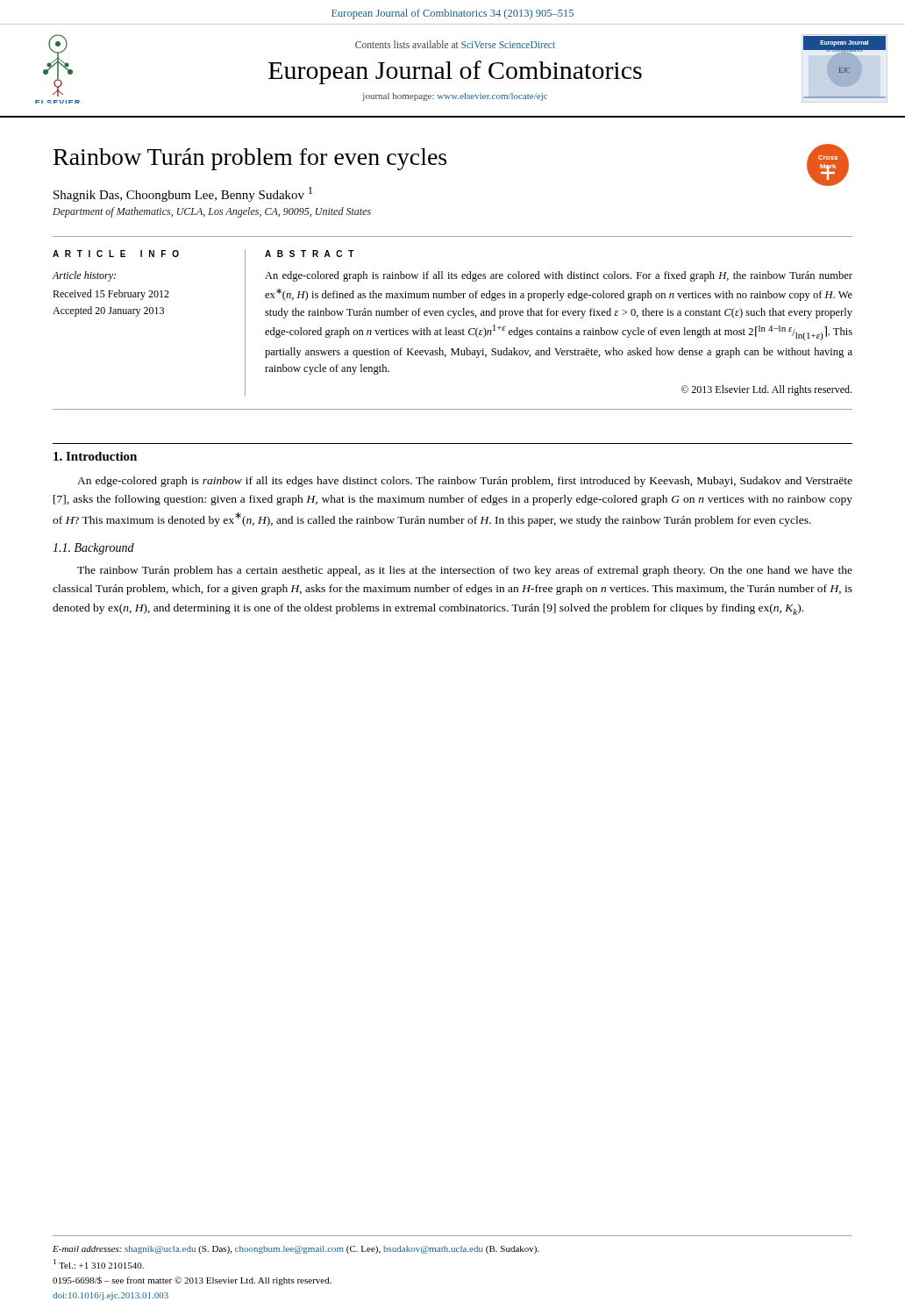
Task: Select the block starting "1.1. Background"
Action: pos(93,548)
